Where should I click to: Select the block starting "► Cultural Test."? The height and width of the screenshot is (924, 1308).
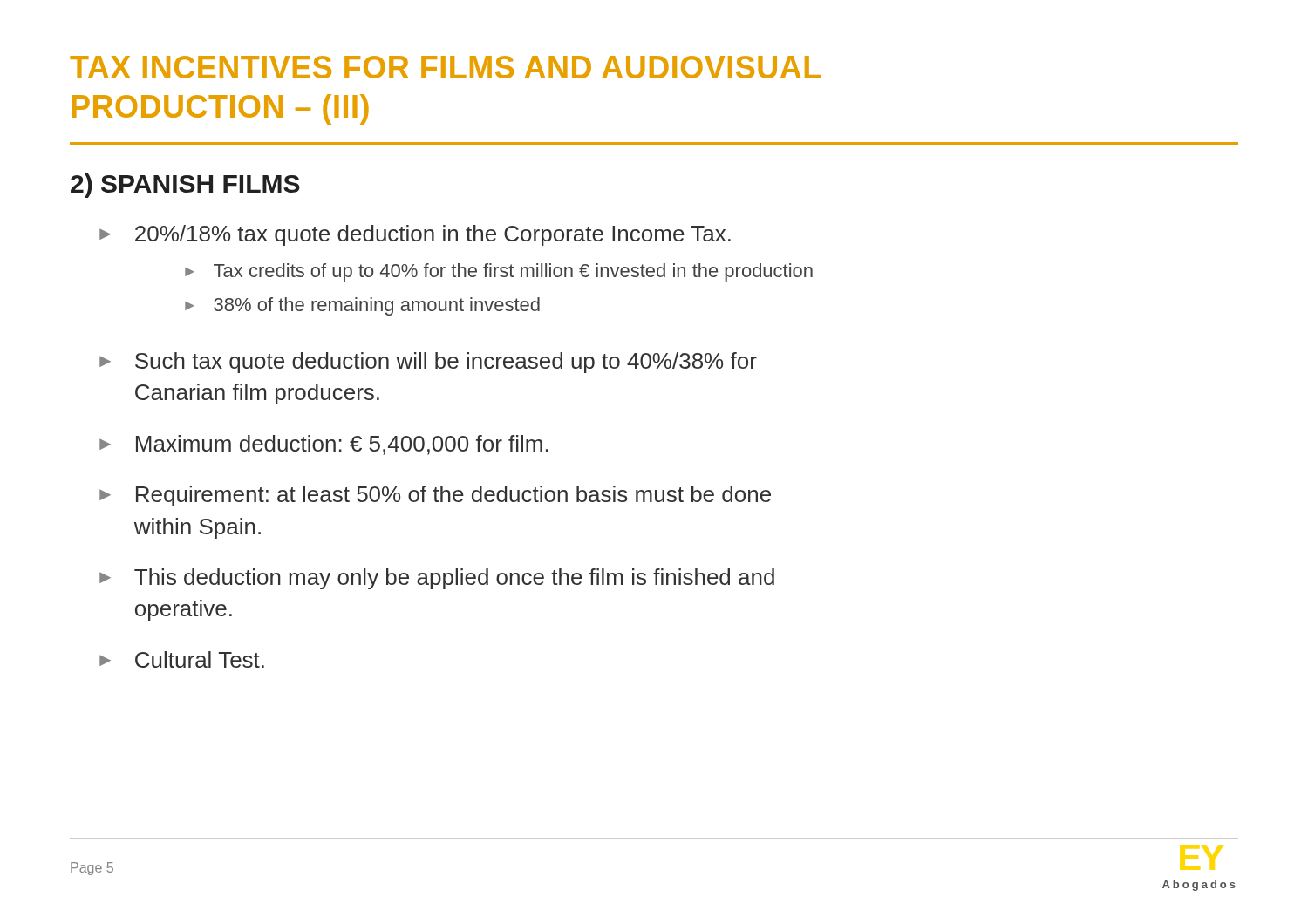[x=182, y=659]
